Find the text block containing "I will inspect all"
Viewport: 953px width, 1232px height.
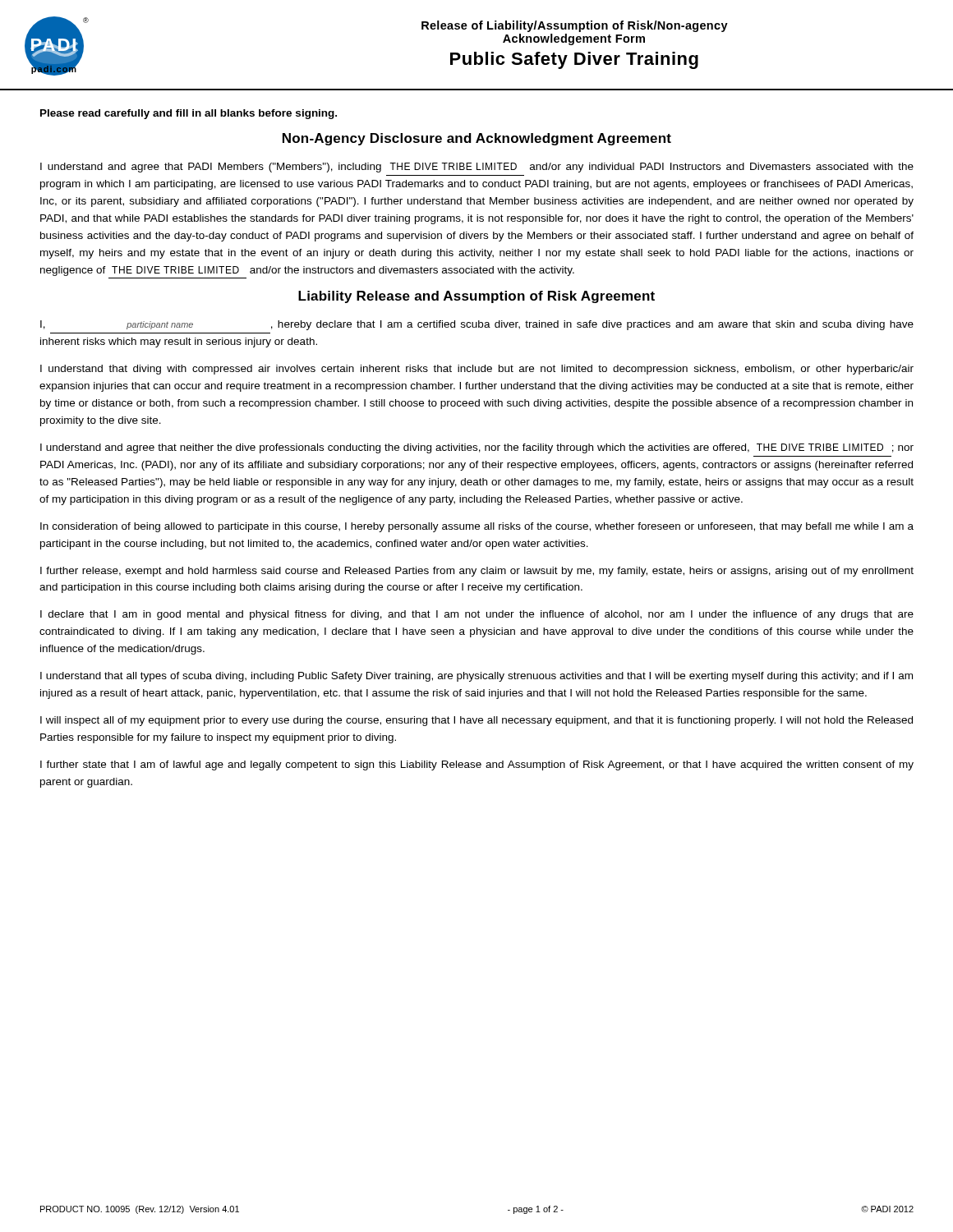476,728
